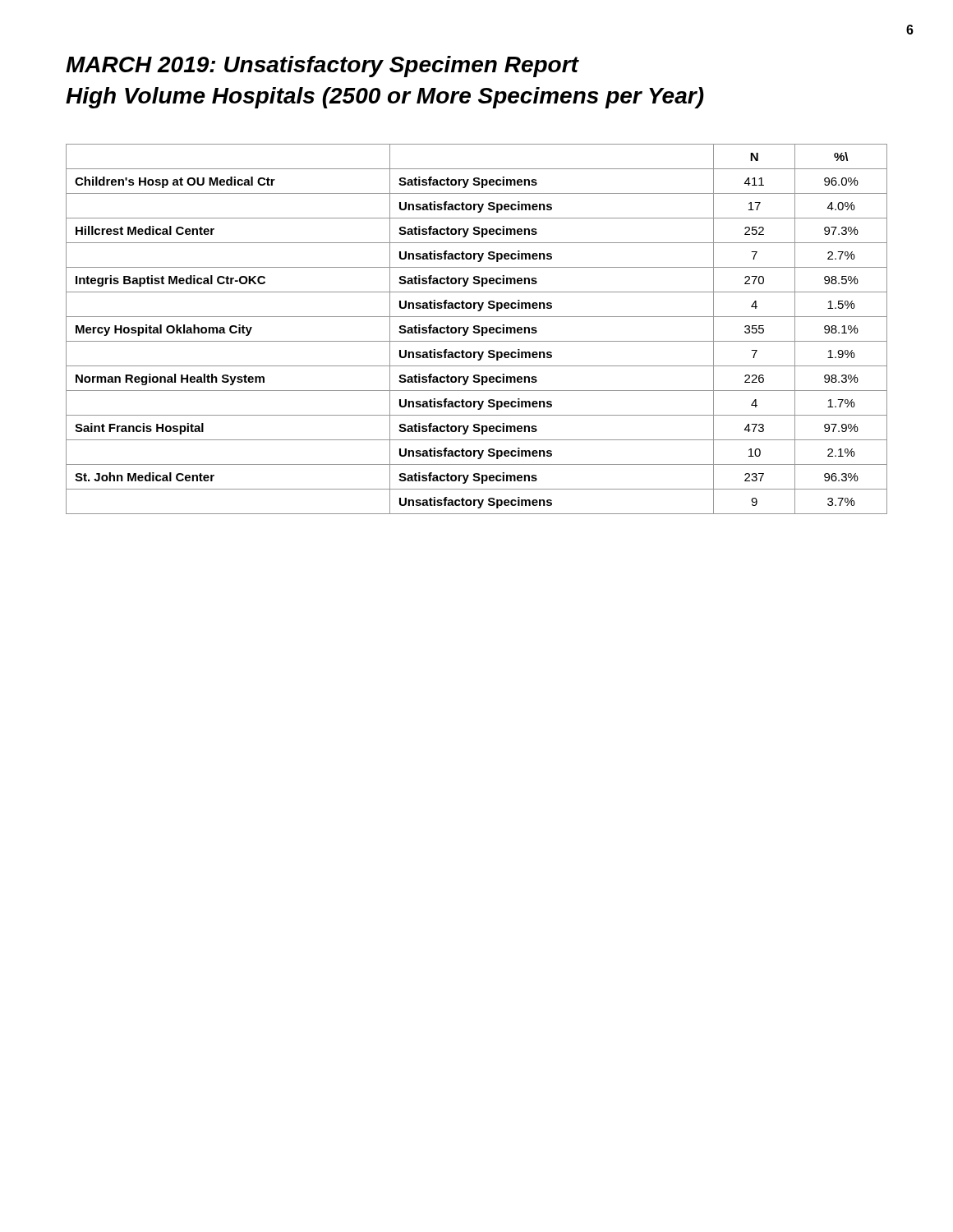
Task: Click on the passage starting "MARCH 2019: Unsatisfactory"
Action: [x=476, y=80]
